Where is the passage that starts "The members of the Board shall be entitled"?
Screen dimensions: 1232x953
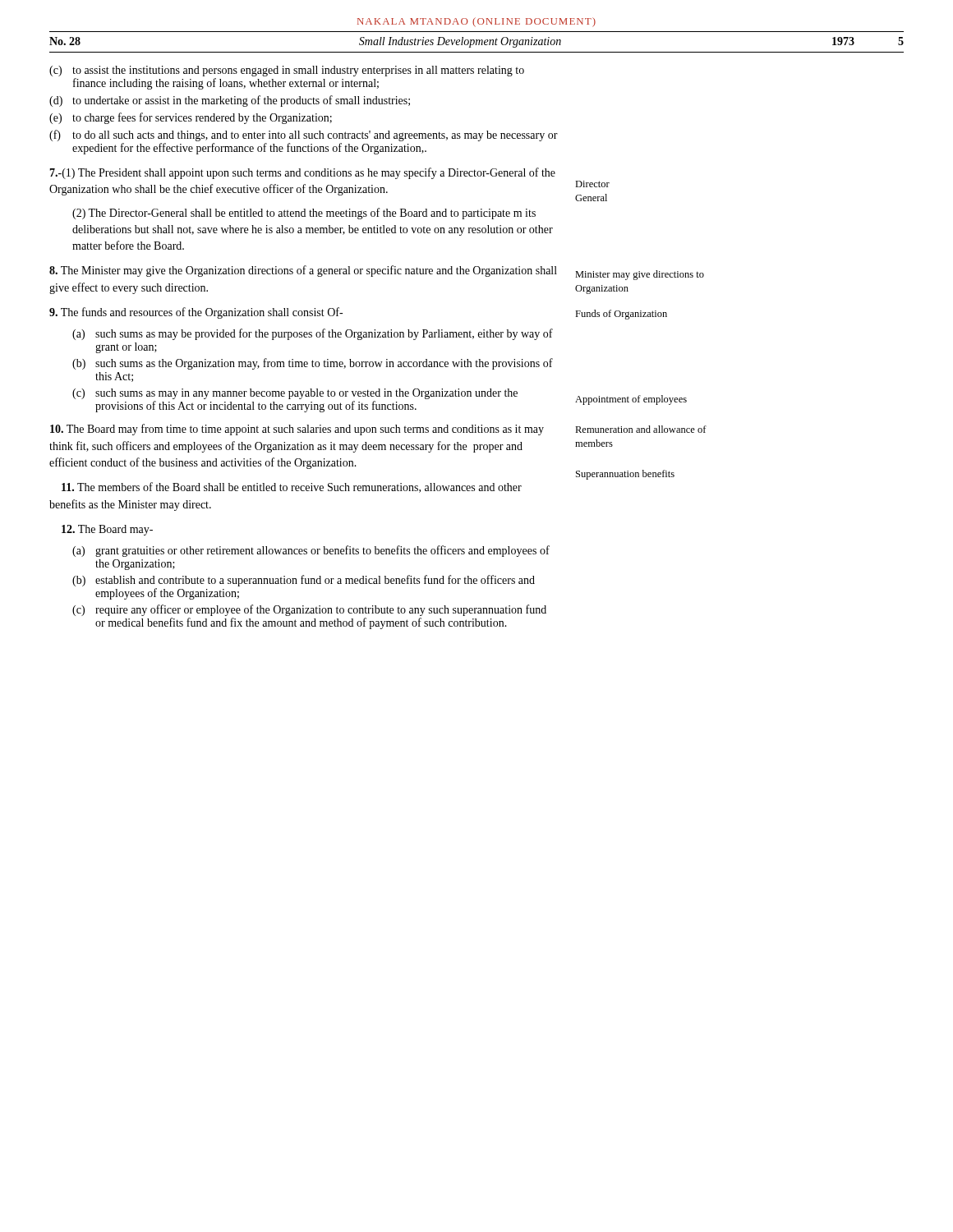tap(304, 497)
